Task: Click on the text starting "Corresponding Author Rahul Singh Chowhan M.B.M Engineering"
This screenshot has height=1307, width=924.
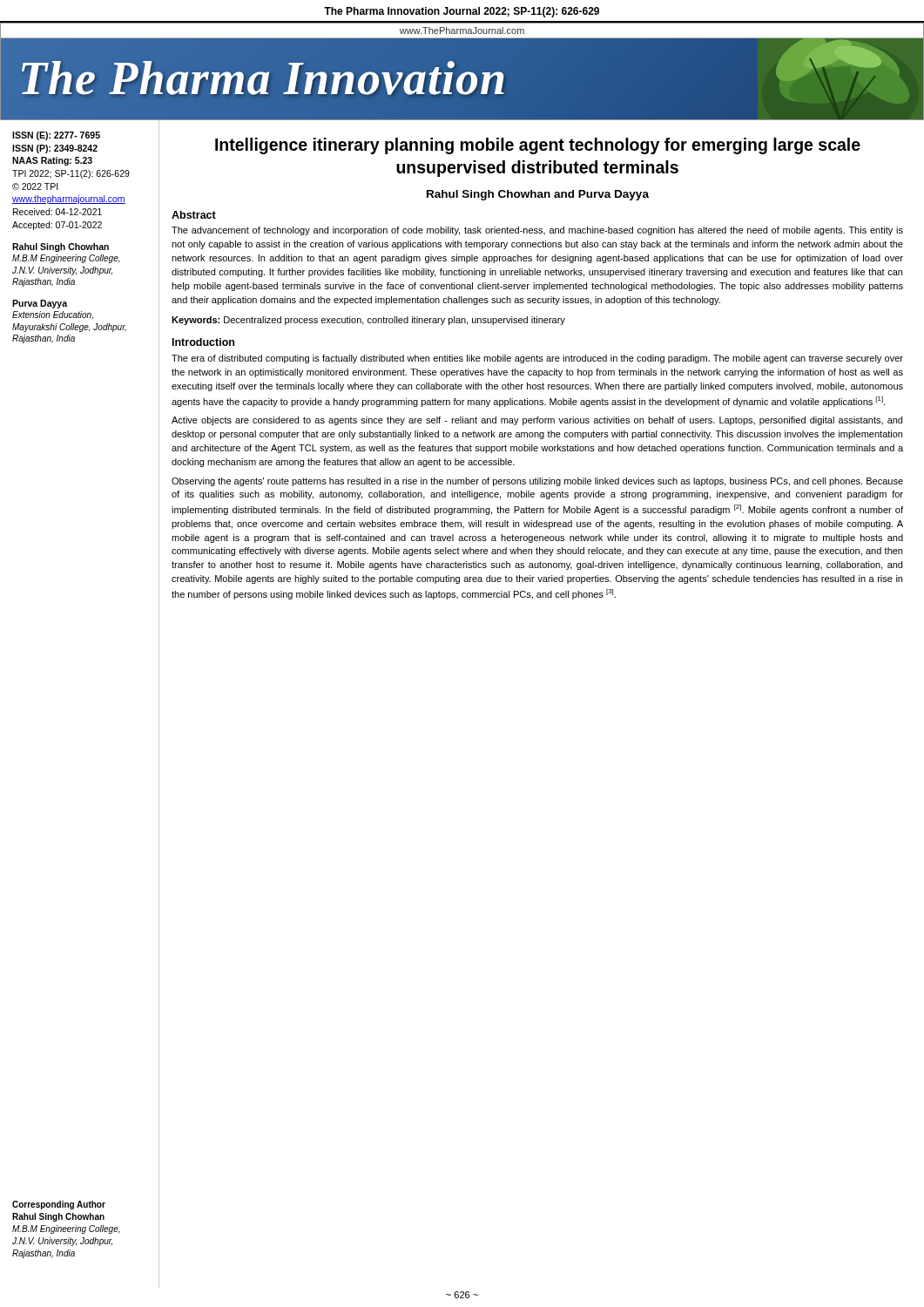Action: click(x=66, y=1229)
